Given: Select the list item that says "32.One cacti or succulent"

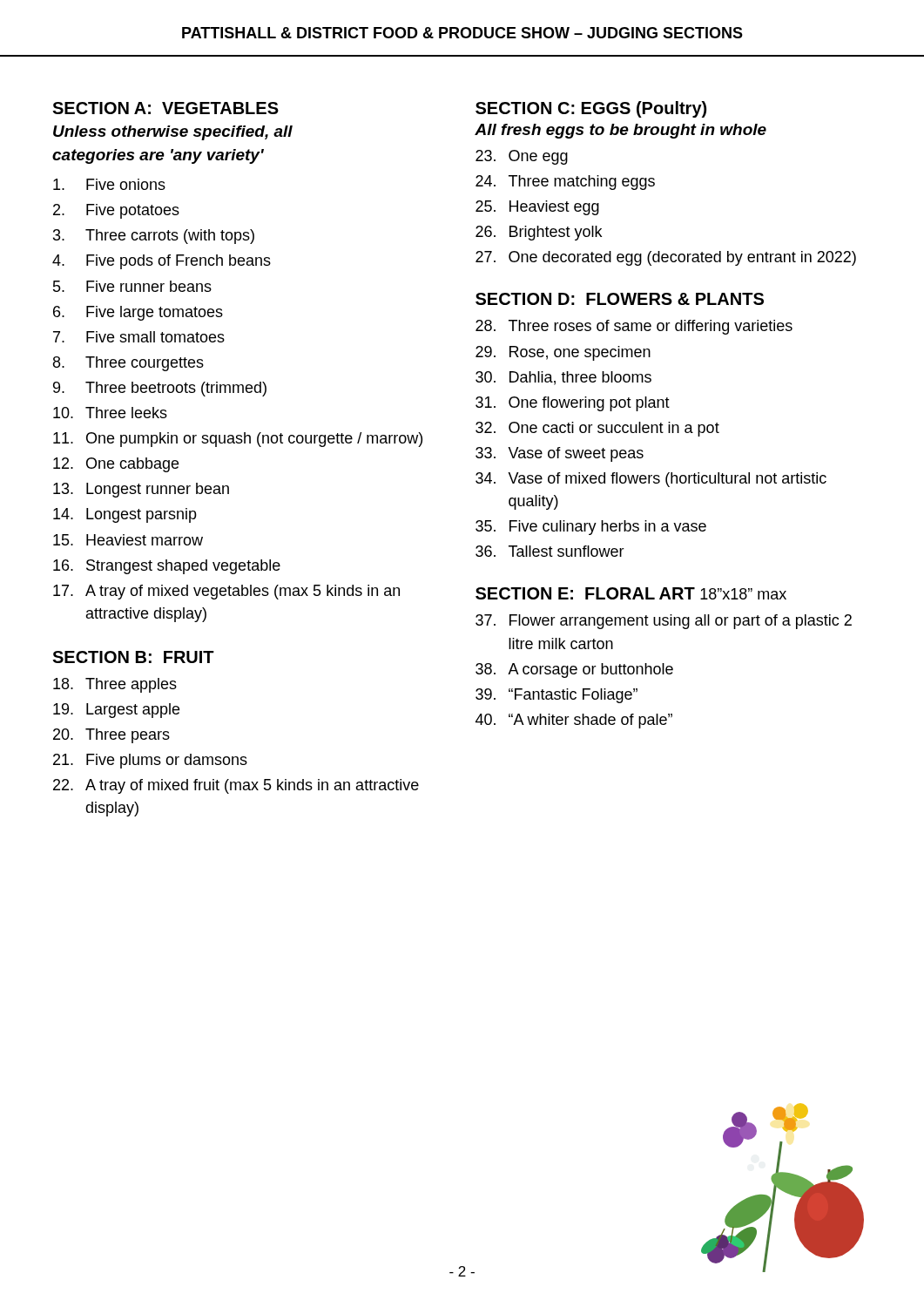Looking at the screenshot, I should 673,428.
